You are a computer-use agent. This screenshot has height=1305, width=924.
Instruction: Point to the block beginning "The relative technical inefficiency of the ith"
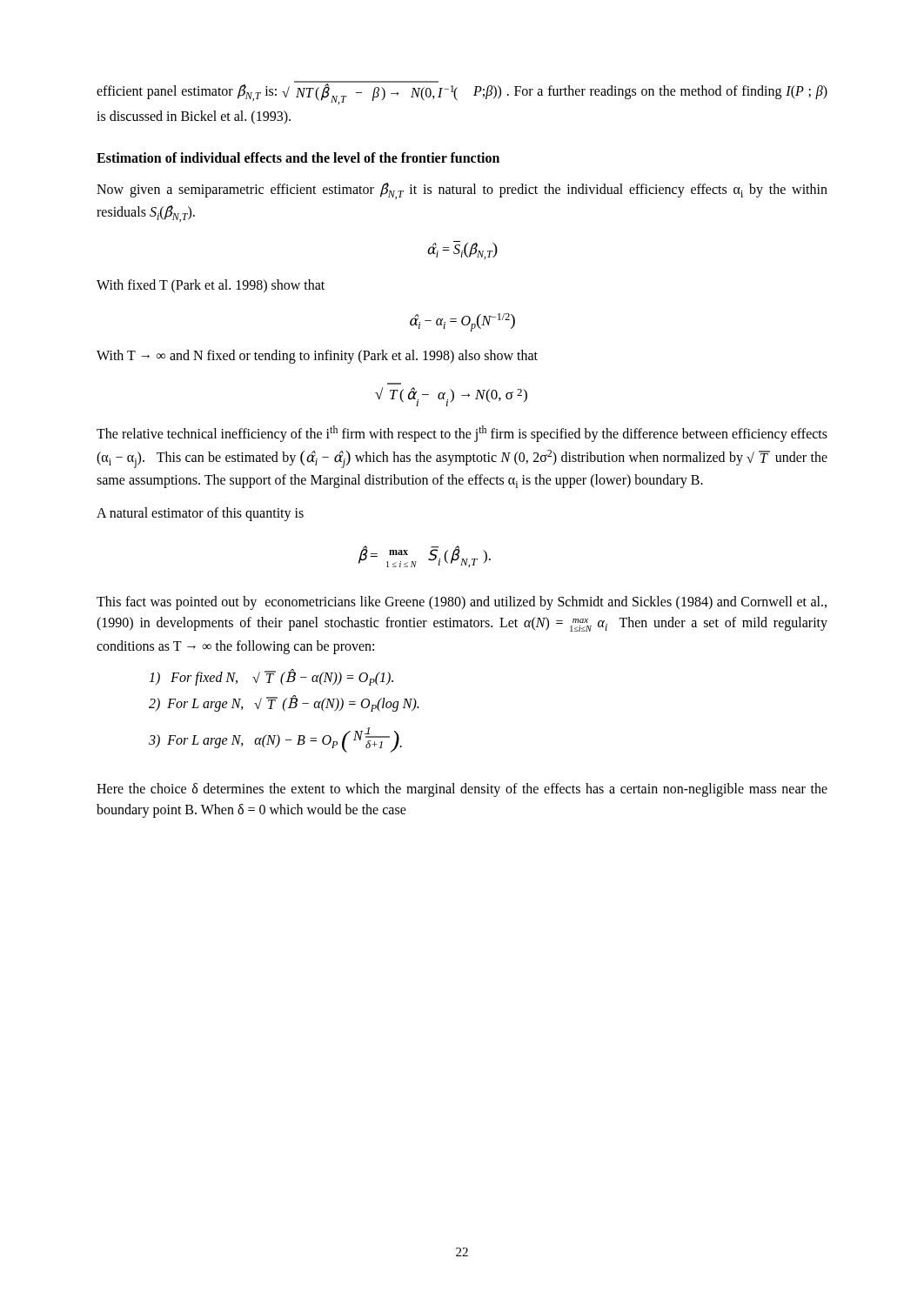462,457
